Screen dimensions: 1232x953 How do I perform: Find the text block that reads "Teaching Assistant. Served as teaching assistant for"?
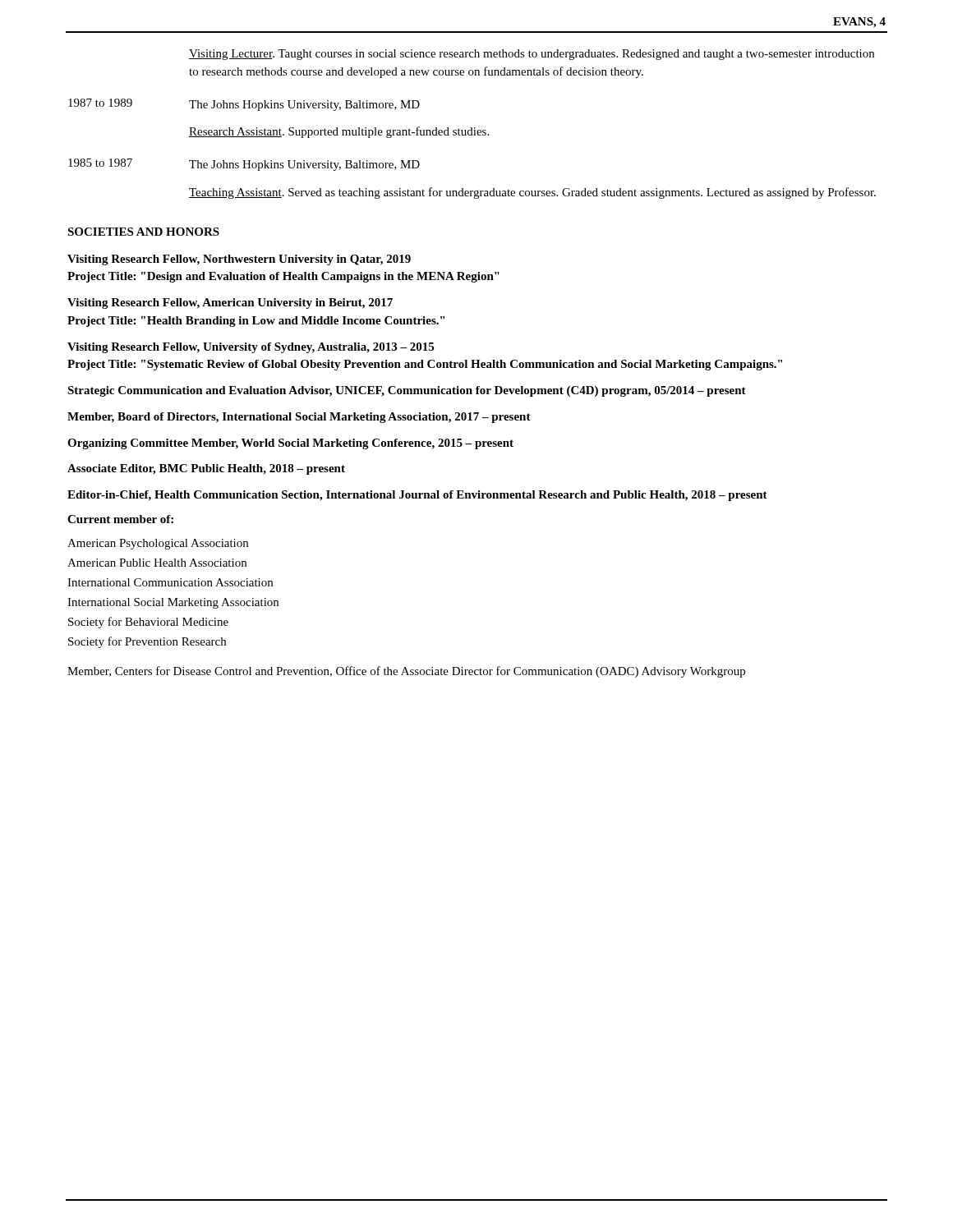click(x=476, y=193)
